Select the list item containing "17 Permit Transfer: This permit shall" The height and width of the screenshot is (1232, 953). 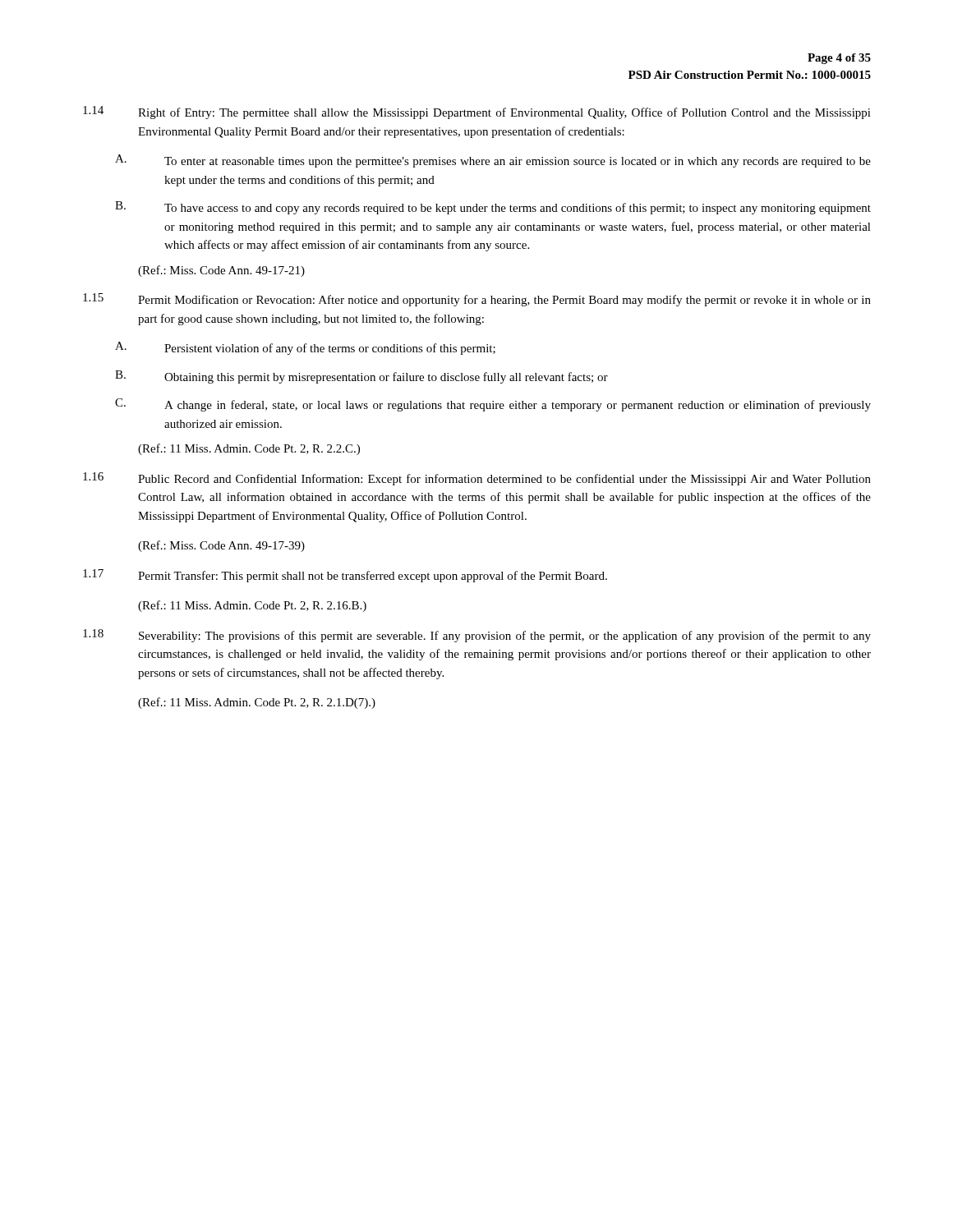point(476,576)
